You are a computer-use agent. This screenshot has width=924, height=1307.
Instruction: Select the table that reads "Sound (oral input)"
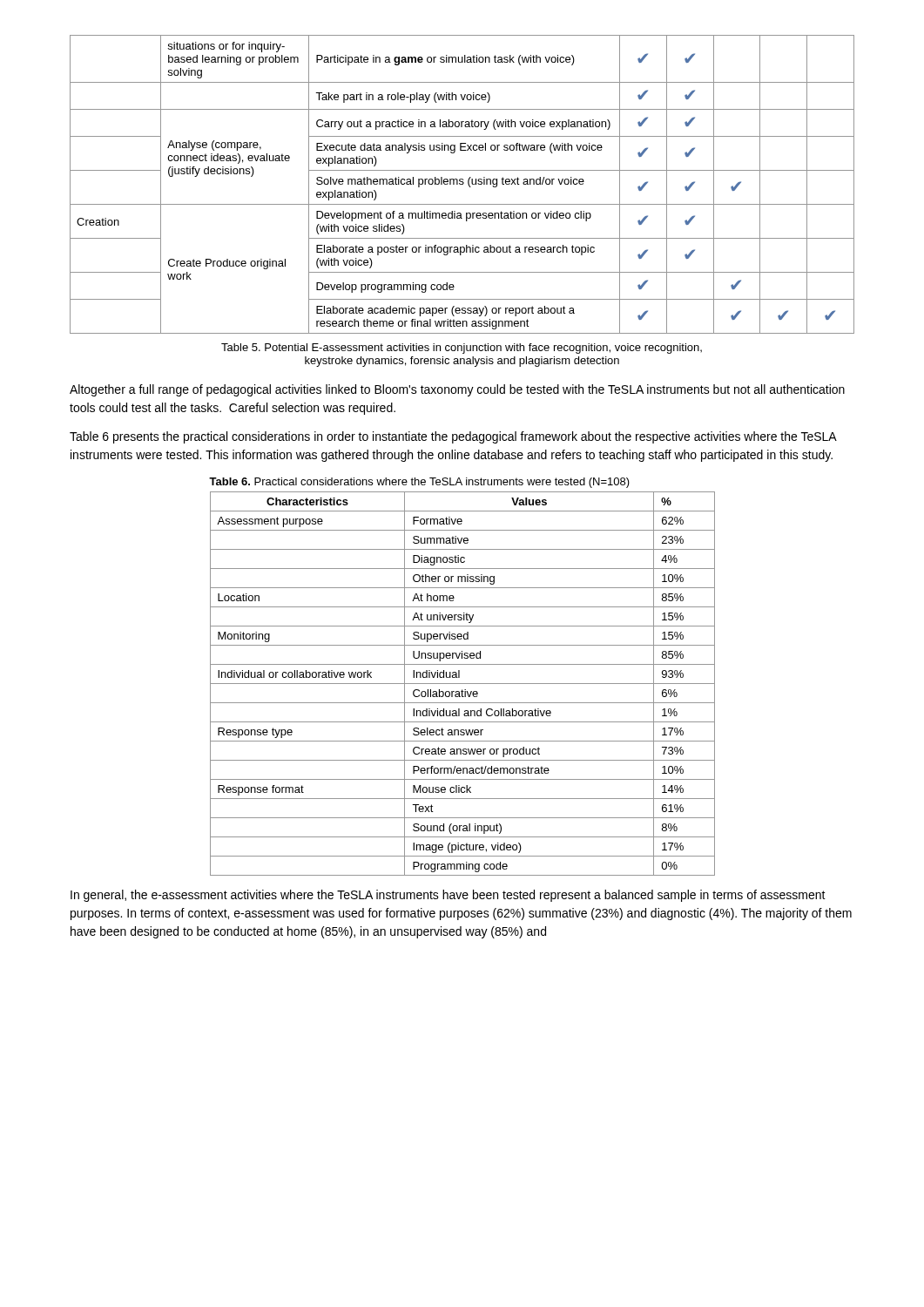(x=462, y=684)
